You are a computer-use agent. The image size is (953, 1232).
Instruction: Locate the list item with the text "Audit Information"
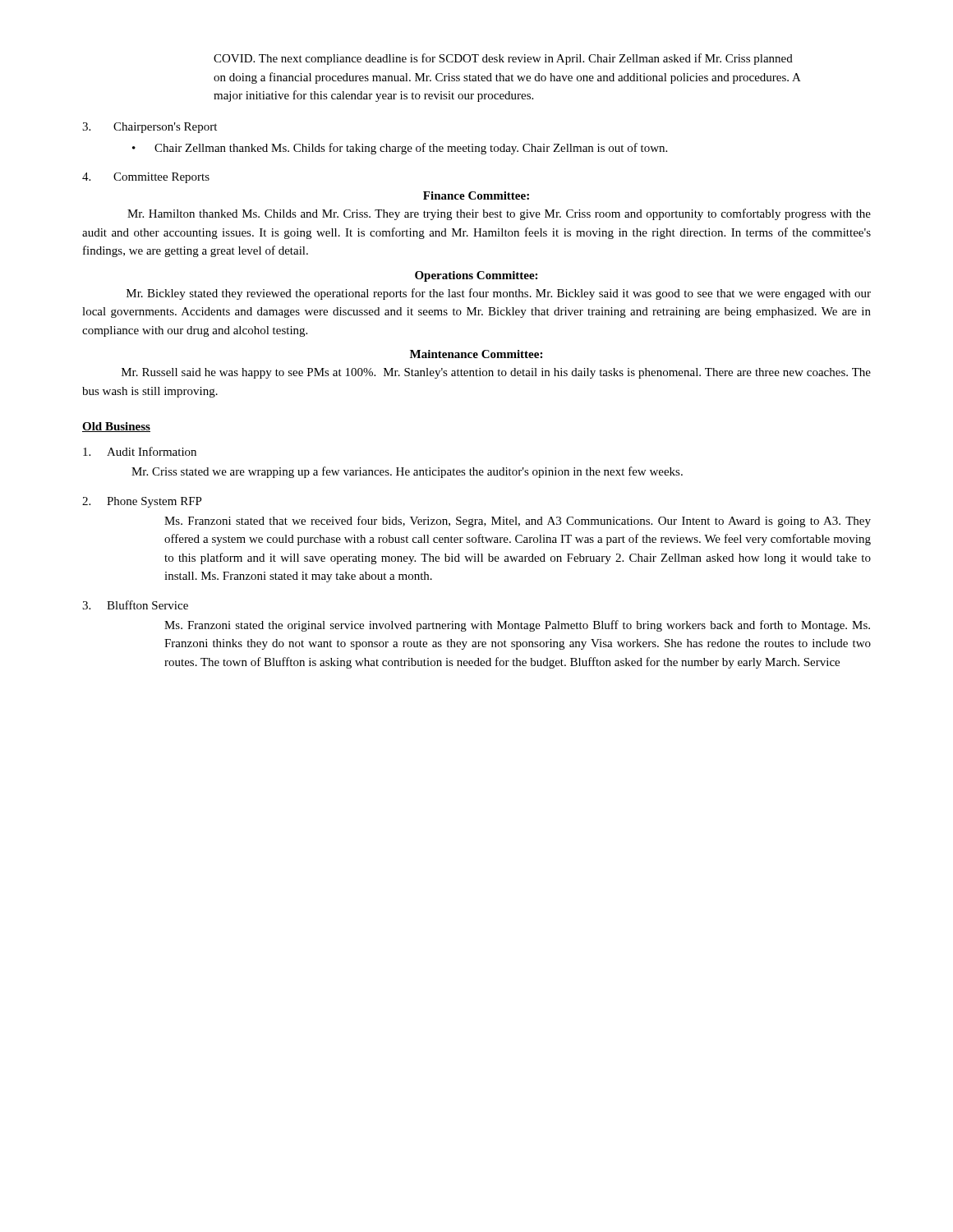coord(139,452)
